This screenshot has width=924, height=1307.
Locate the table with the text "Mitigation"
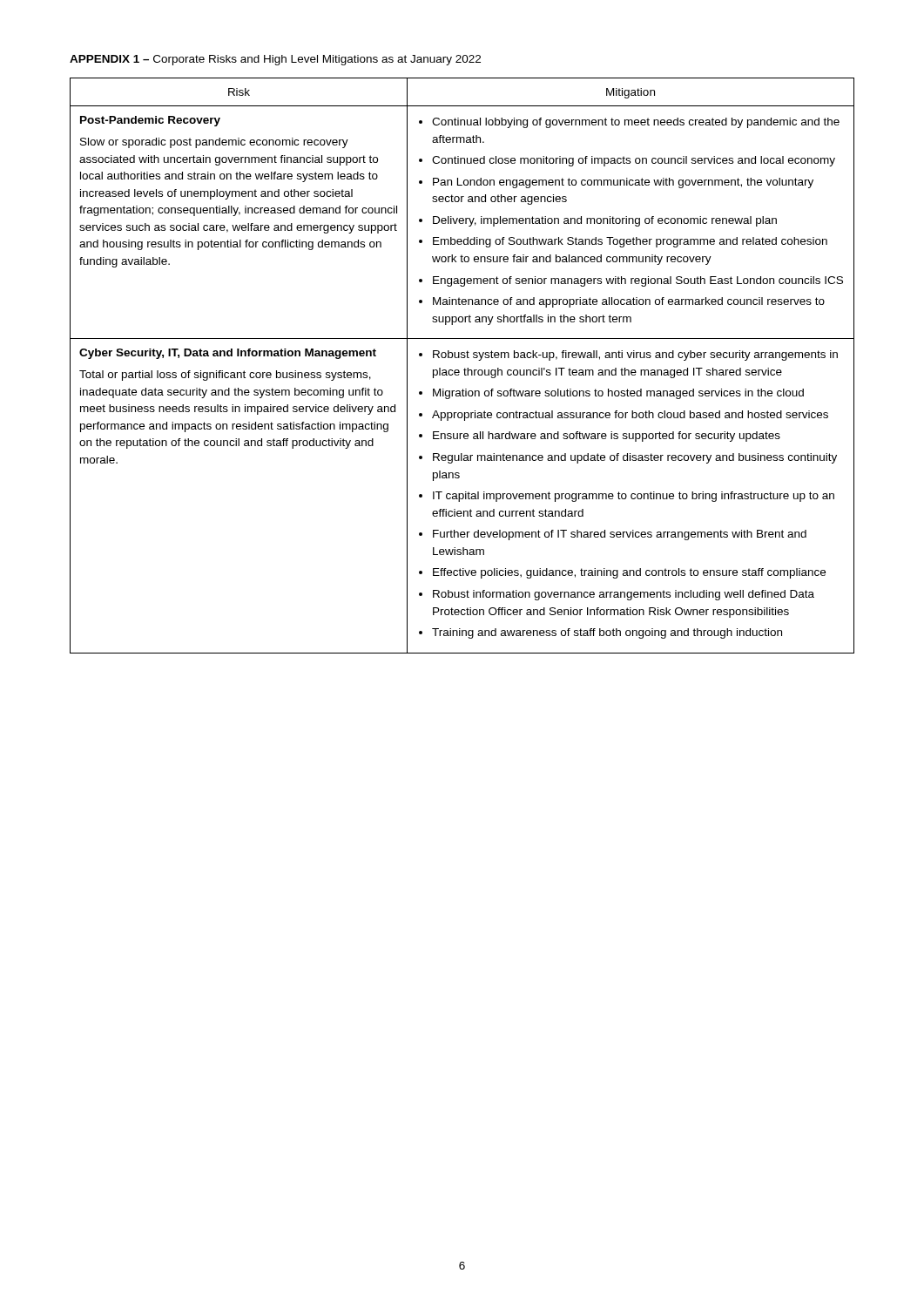point(462,365)
